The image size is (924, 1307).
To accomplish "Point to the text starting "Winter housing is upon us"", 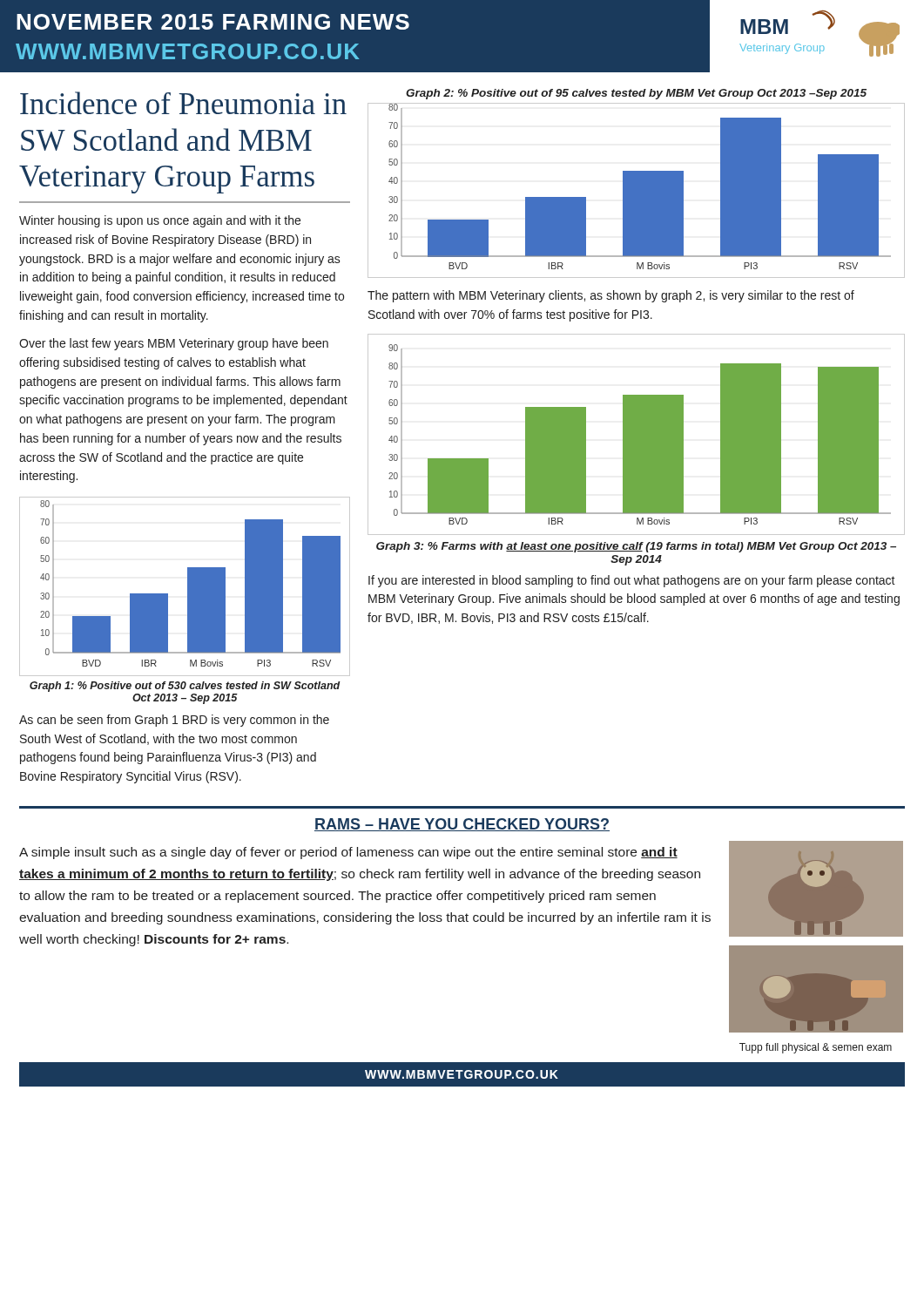I will (182, 268).
